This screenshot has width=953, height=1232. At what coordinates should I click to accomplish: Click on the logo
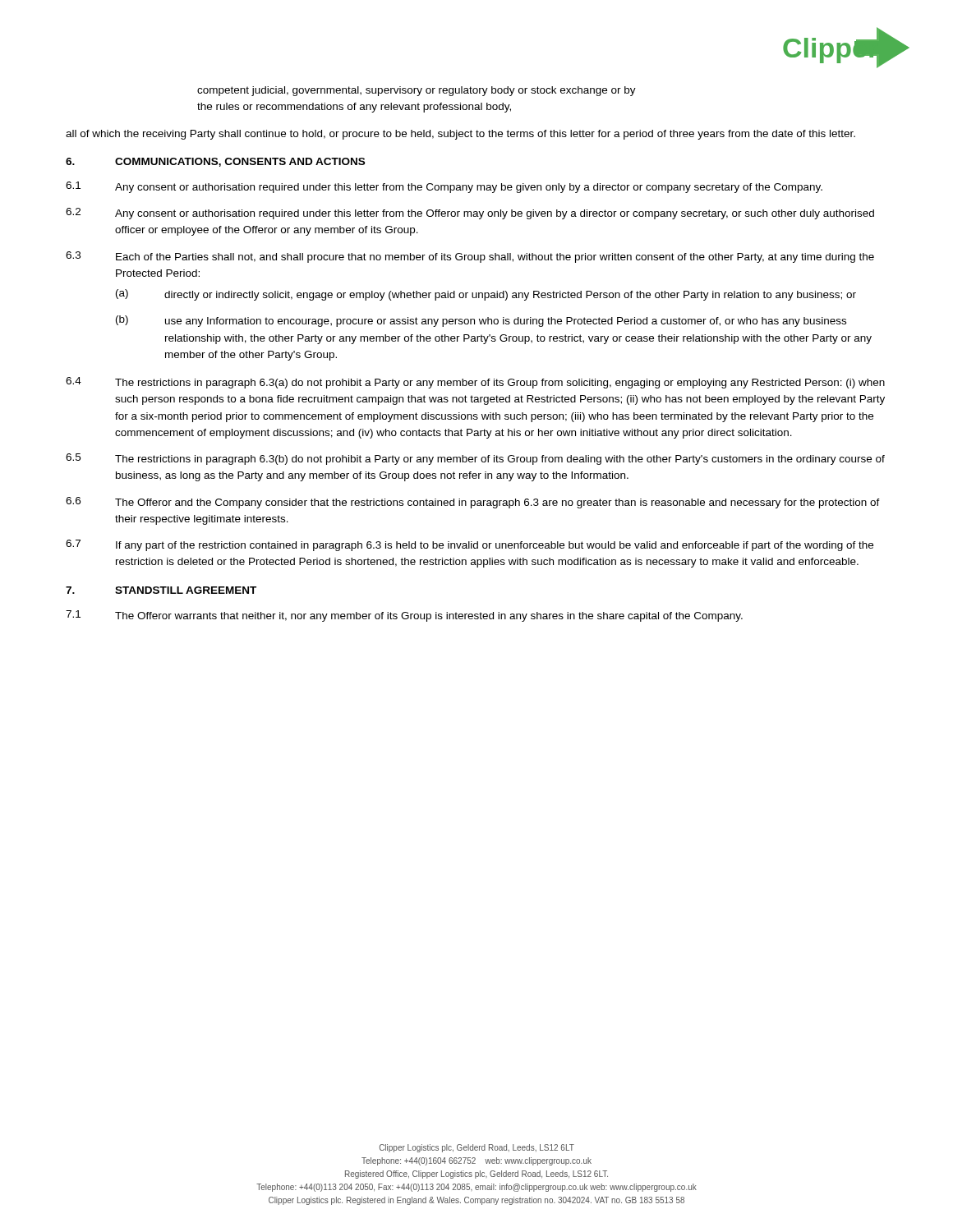[848, 49]
